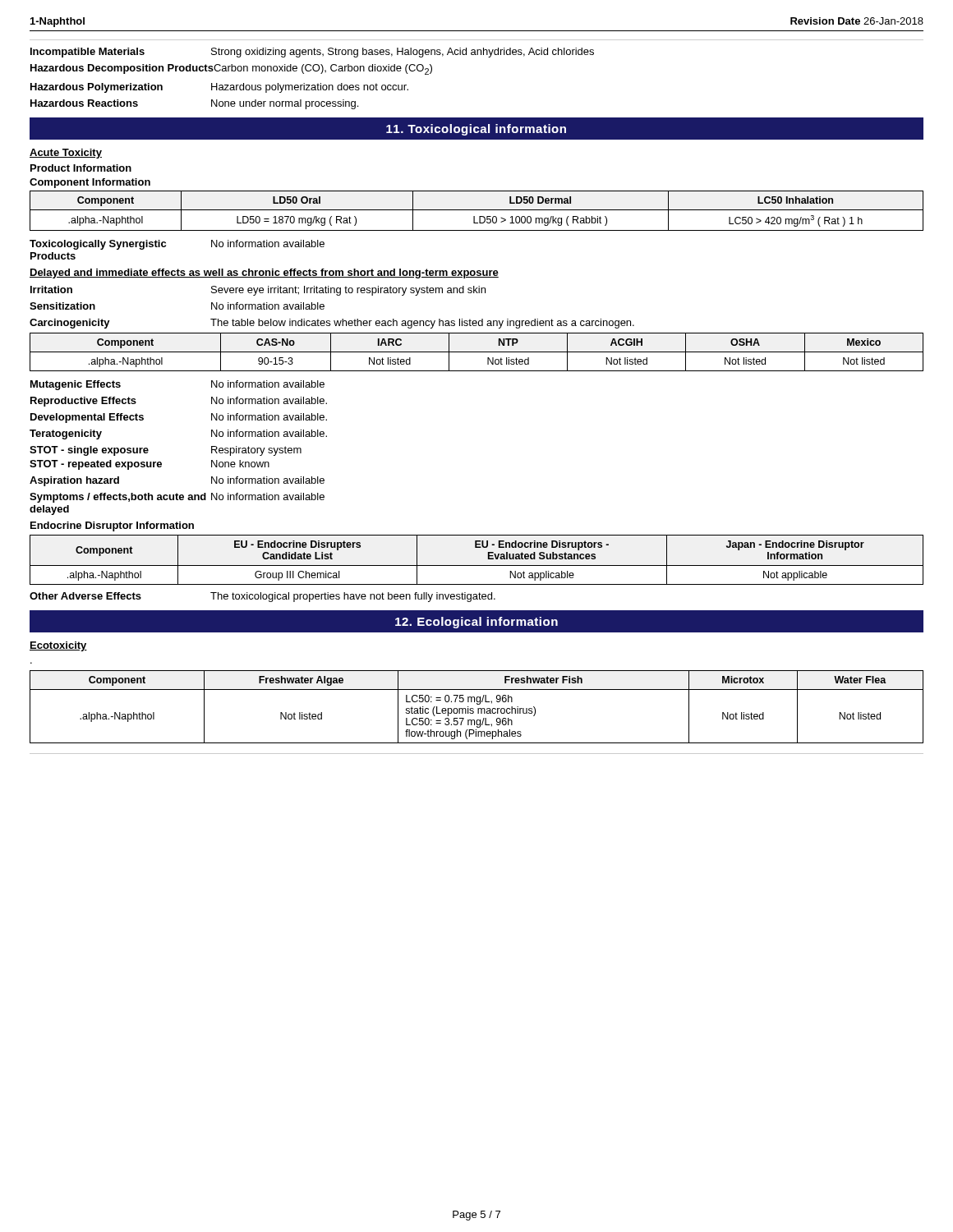Viewport: 953px width, 1232px height.
Task: Locate the text "Component Information"
Action: [x=90, y=182]
